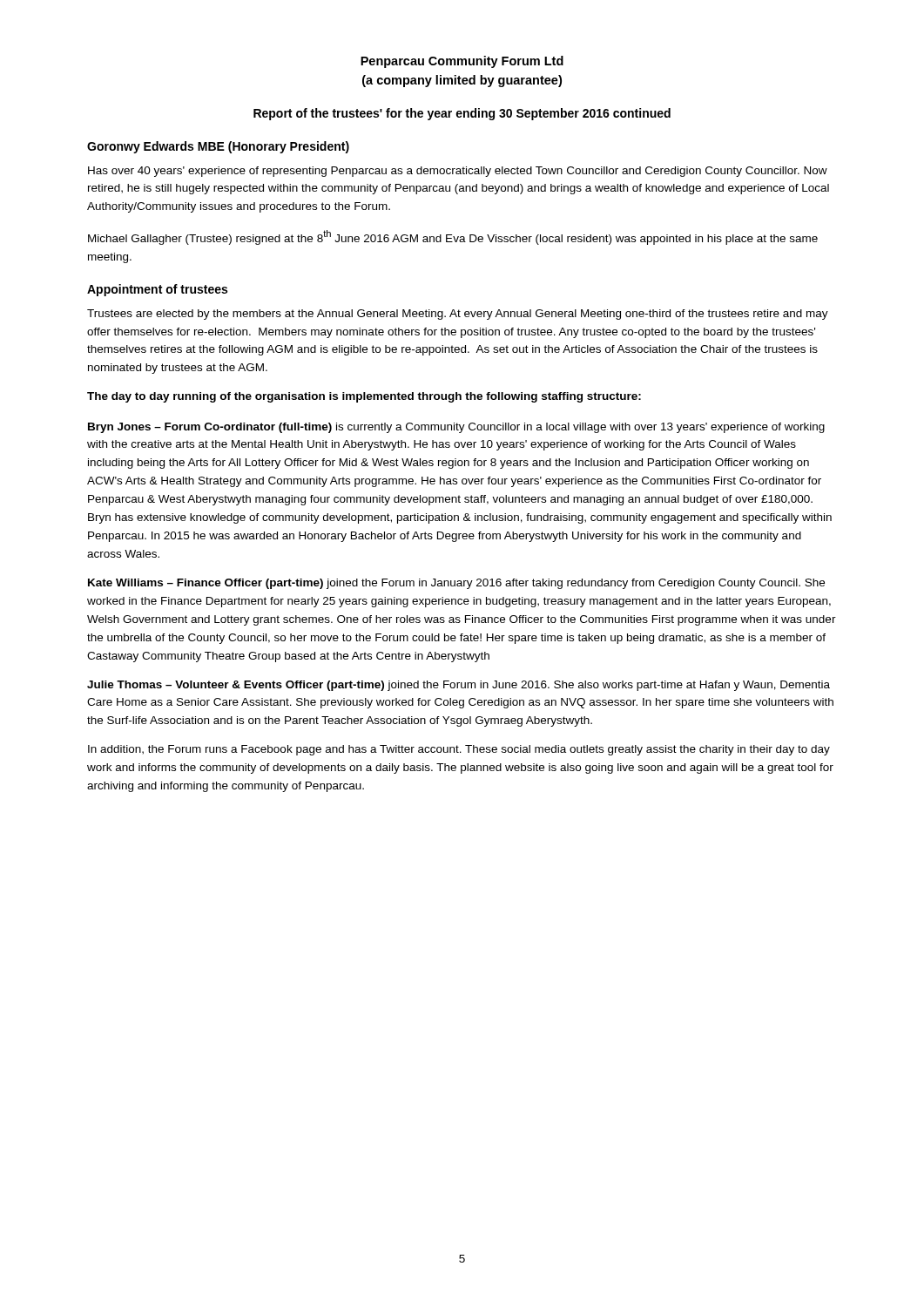Find the element starting "Goronwy Edwards MBE (Honorary President)"

(x=218, y=146)
